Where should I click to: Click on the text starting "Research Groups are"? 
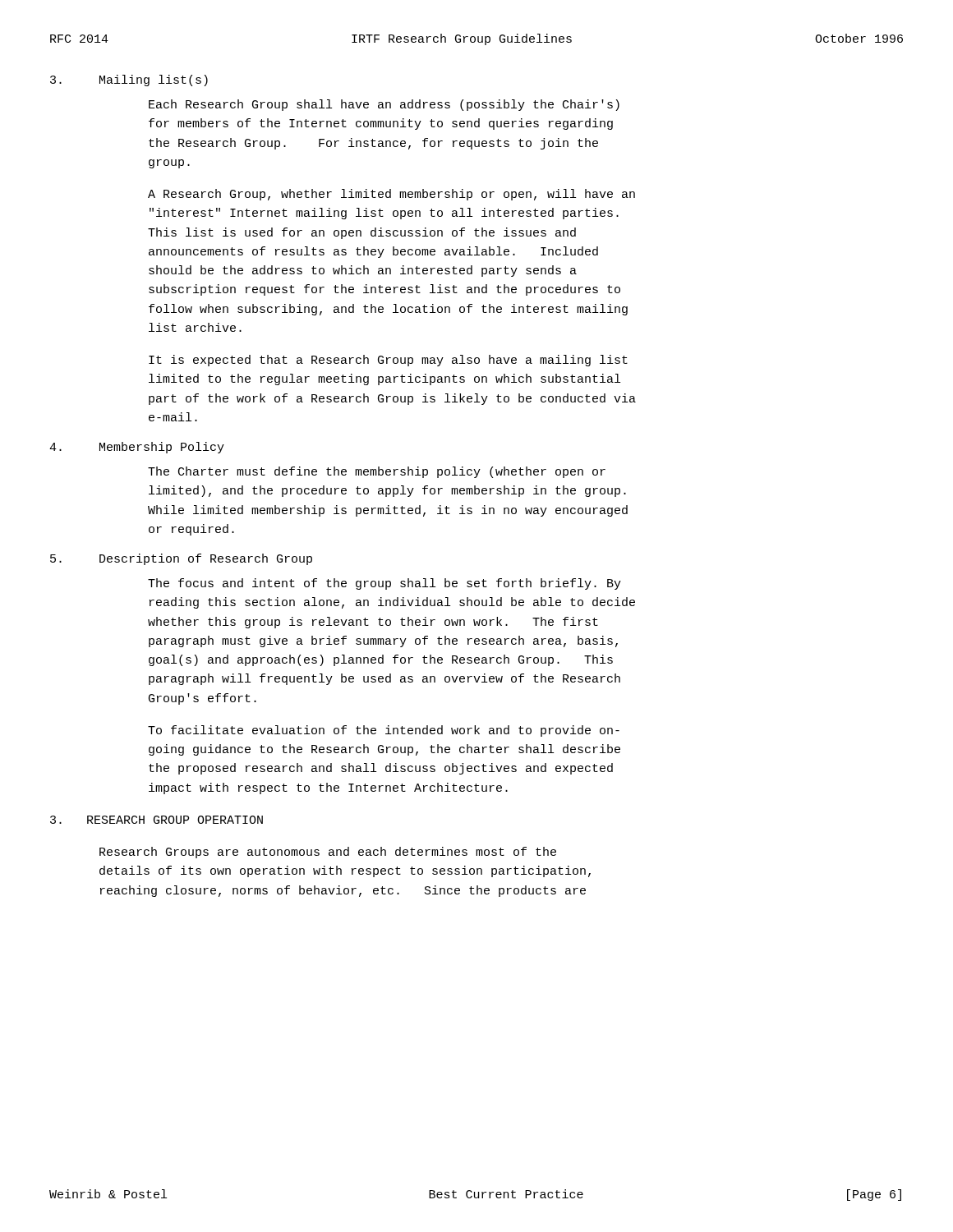tap(346, 872)
